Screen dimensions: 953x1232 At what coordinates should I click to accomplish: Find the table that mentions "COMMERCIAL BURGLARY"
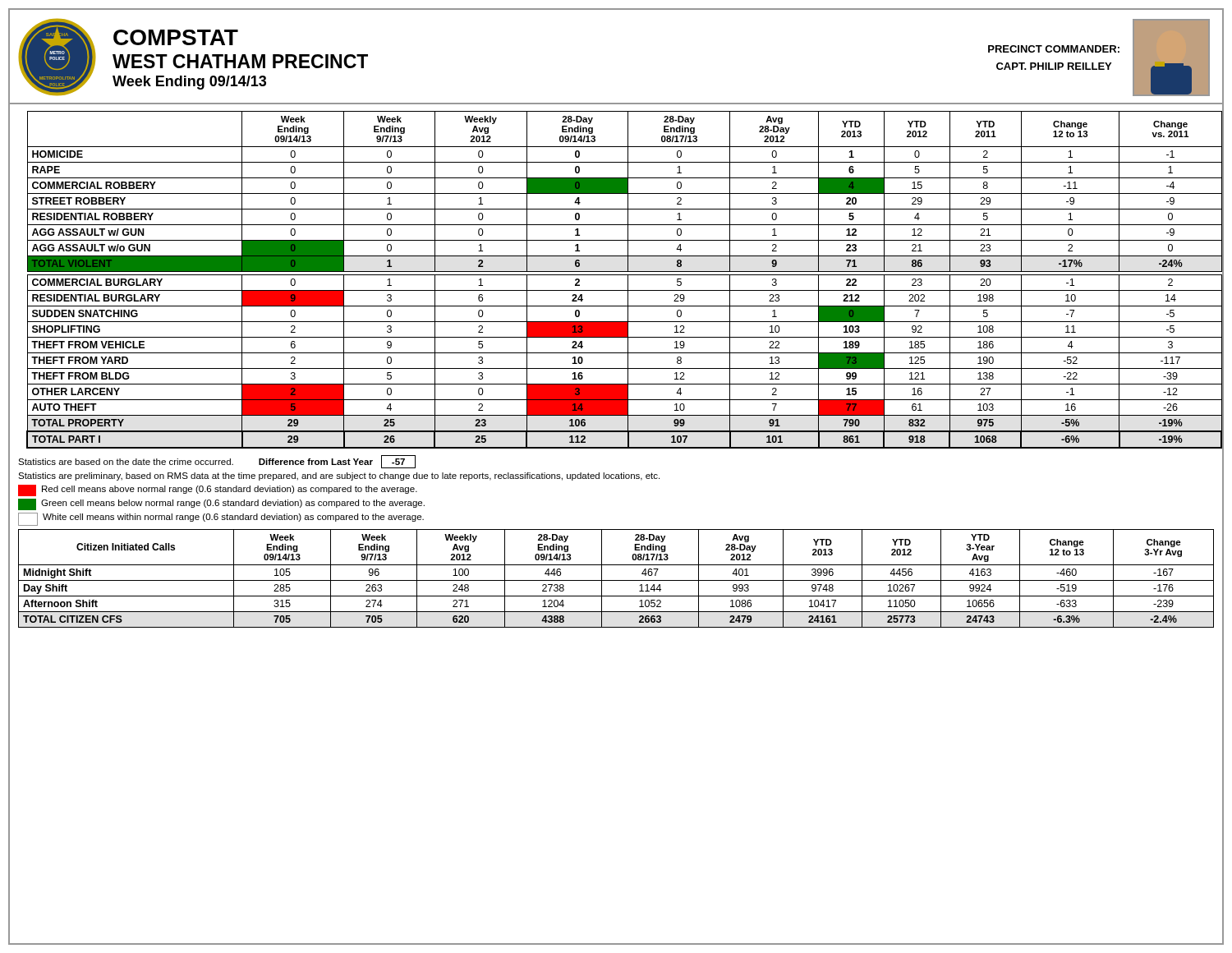click(x=616, y=280)
